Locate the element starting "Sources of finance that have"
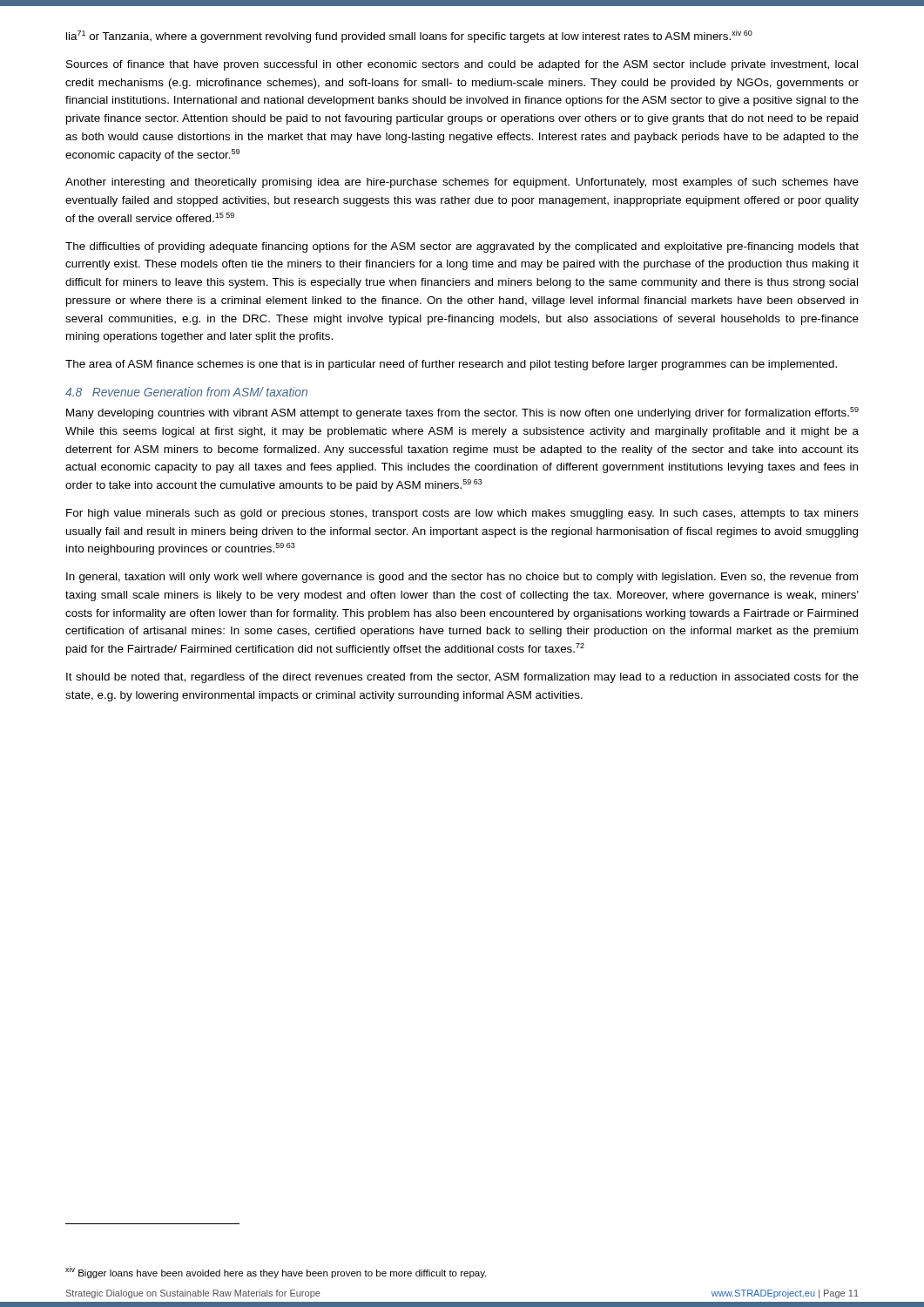 click(x=462, y=109)
